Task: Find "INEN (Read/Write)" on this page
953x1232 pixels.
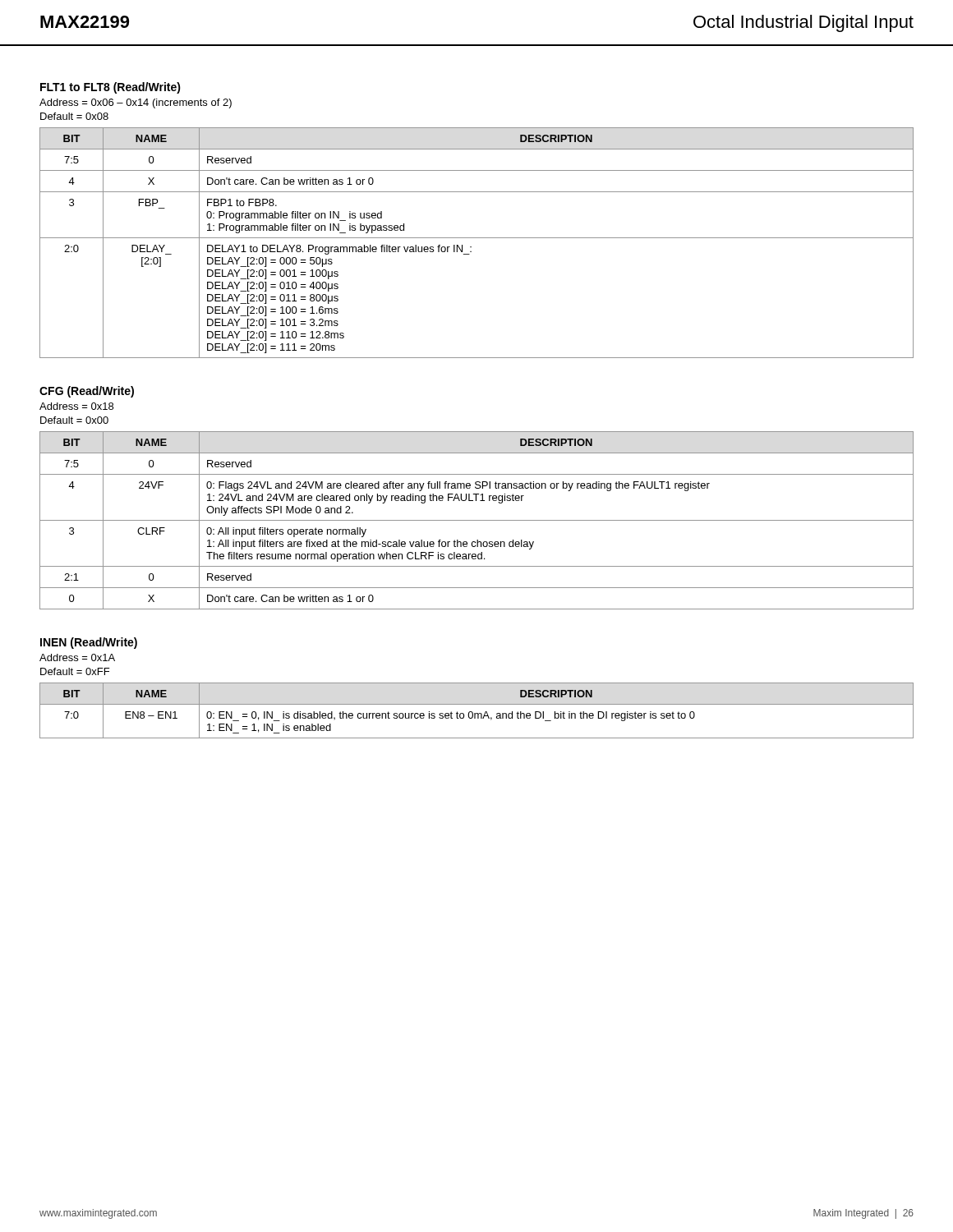Action: [89, 642]
